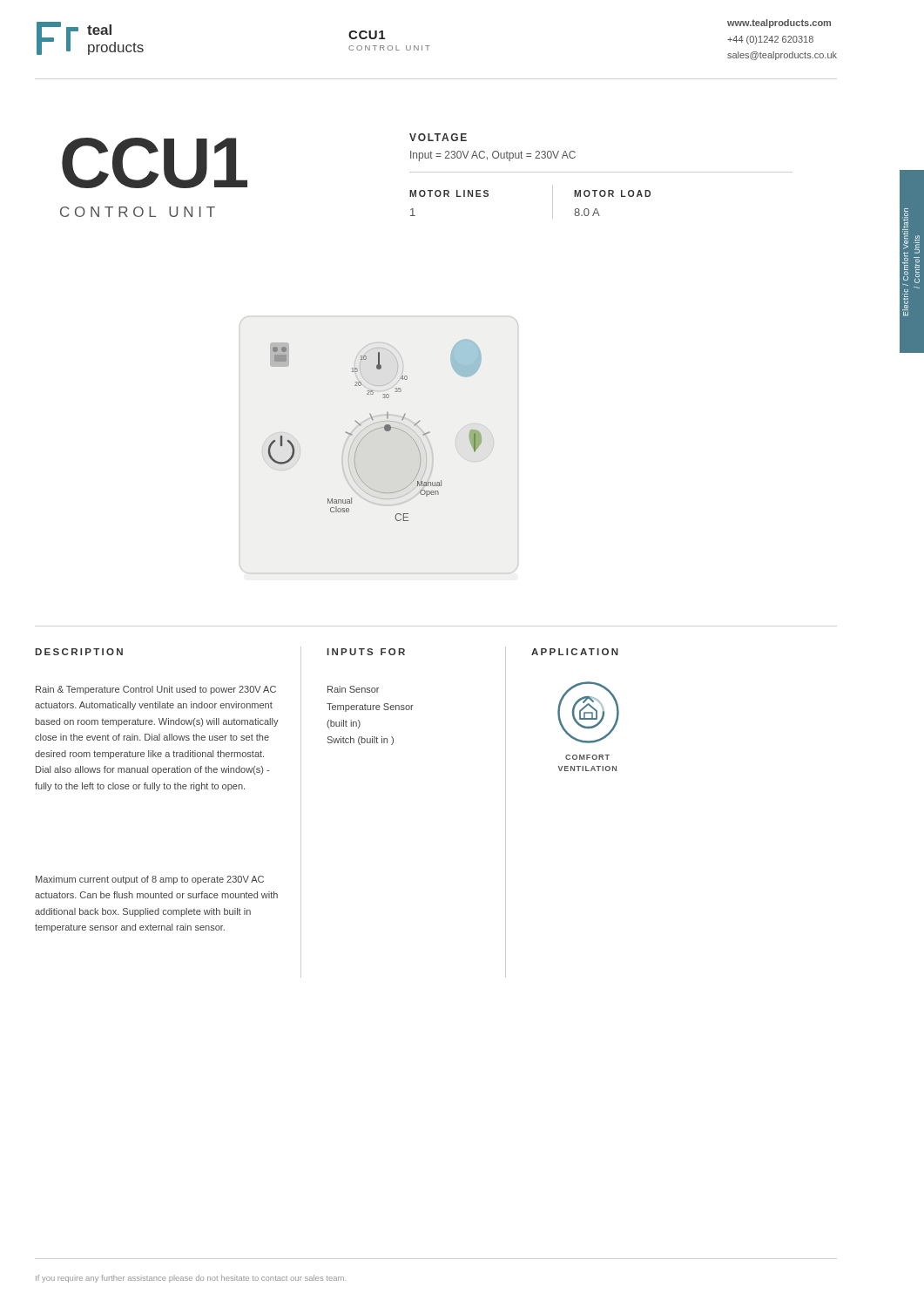Screen dimensions: 1307x924
Task: Find the text that reads "0 A"
Action: tap(587, 212)
